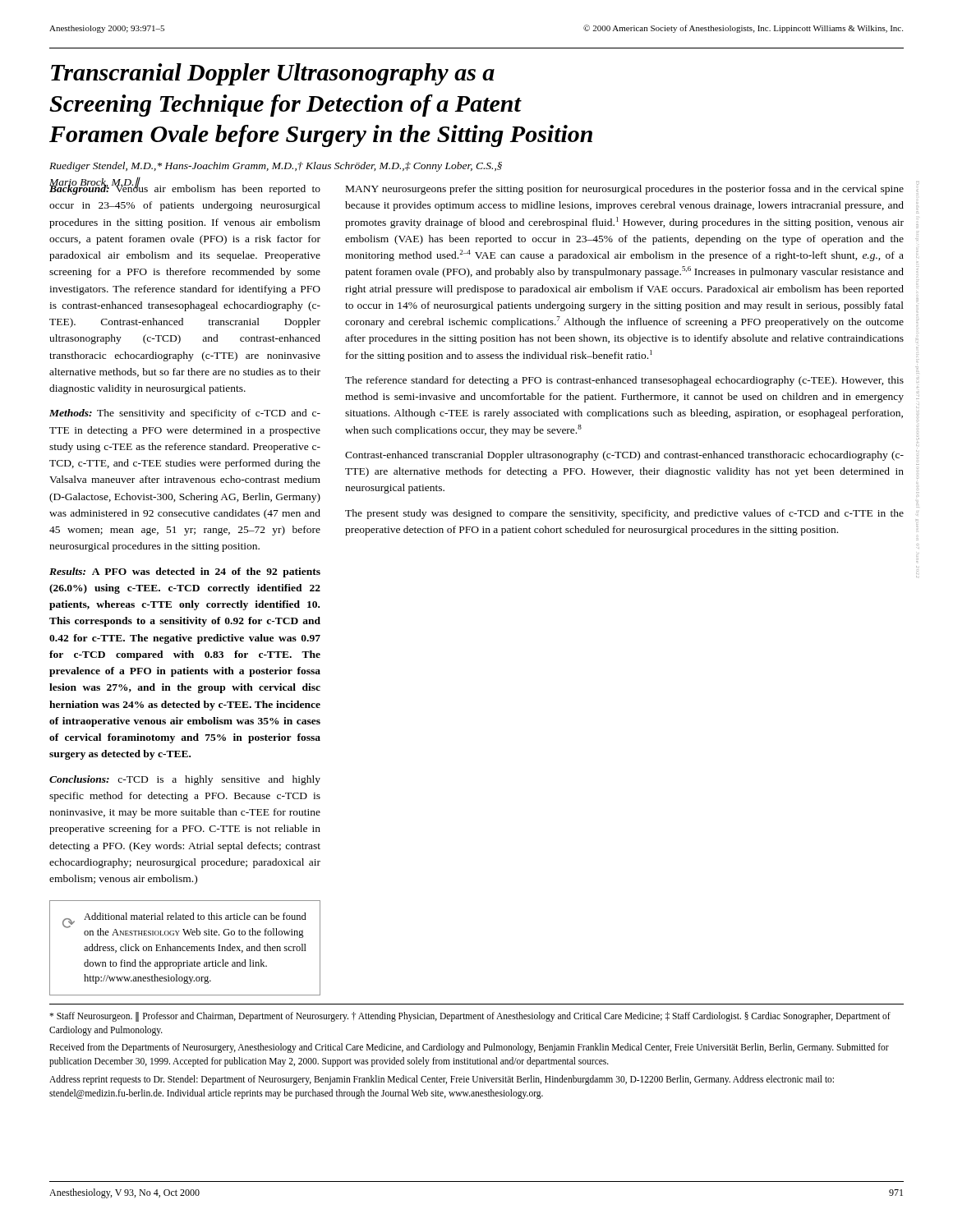This screenshot has height=1232, width=953.
Task: Click the passage that begins "Background: Venous air embolism has"
Action: pyautogui.click(x=185, y=288)
